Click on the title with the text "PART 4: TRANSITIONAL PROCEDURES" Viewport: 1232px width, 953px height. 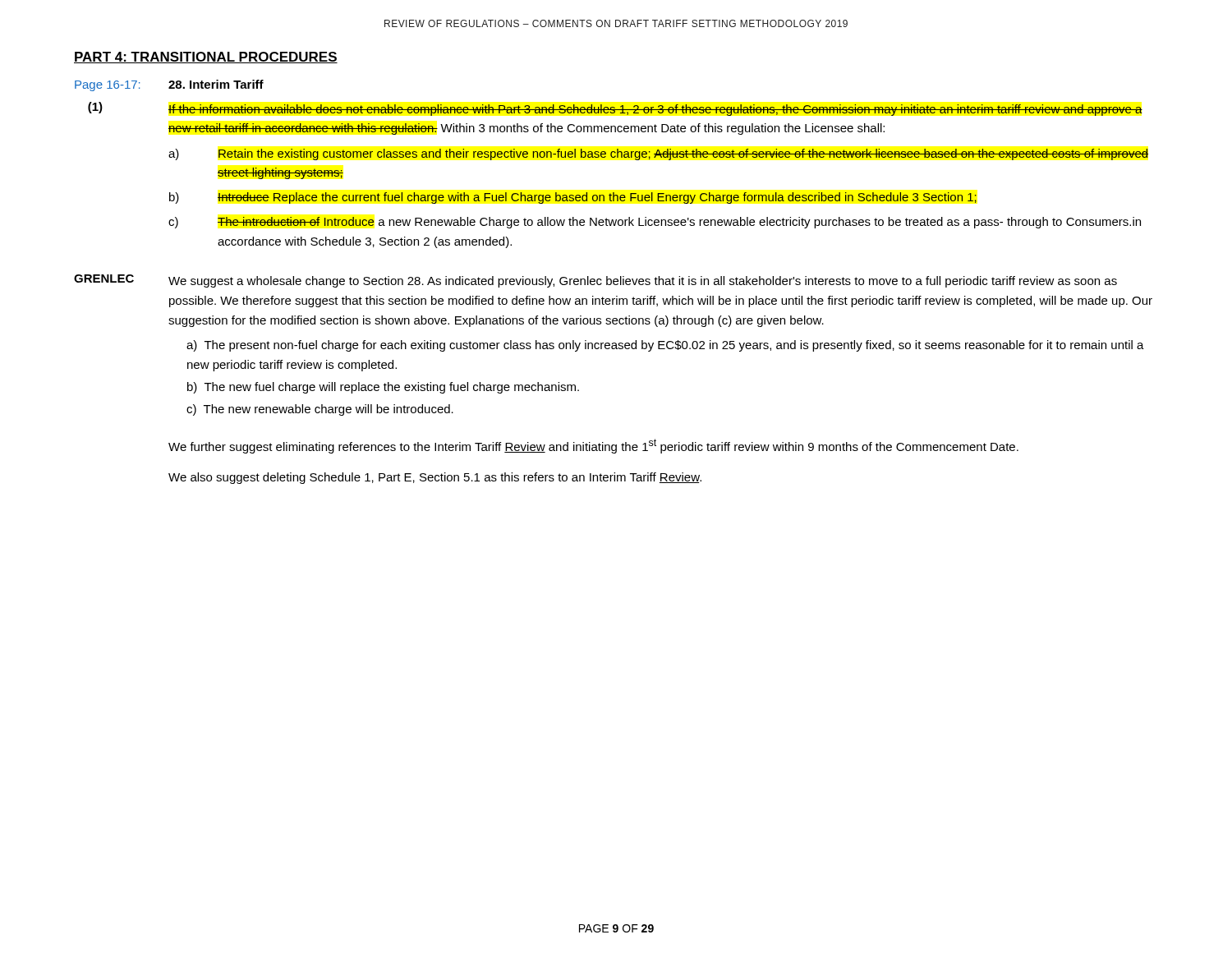(x=206, y=57)
